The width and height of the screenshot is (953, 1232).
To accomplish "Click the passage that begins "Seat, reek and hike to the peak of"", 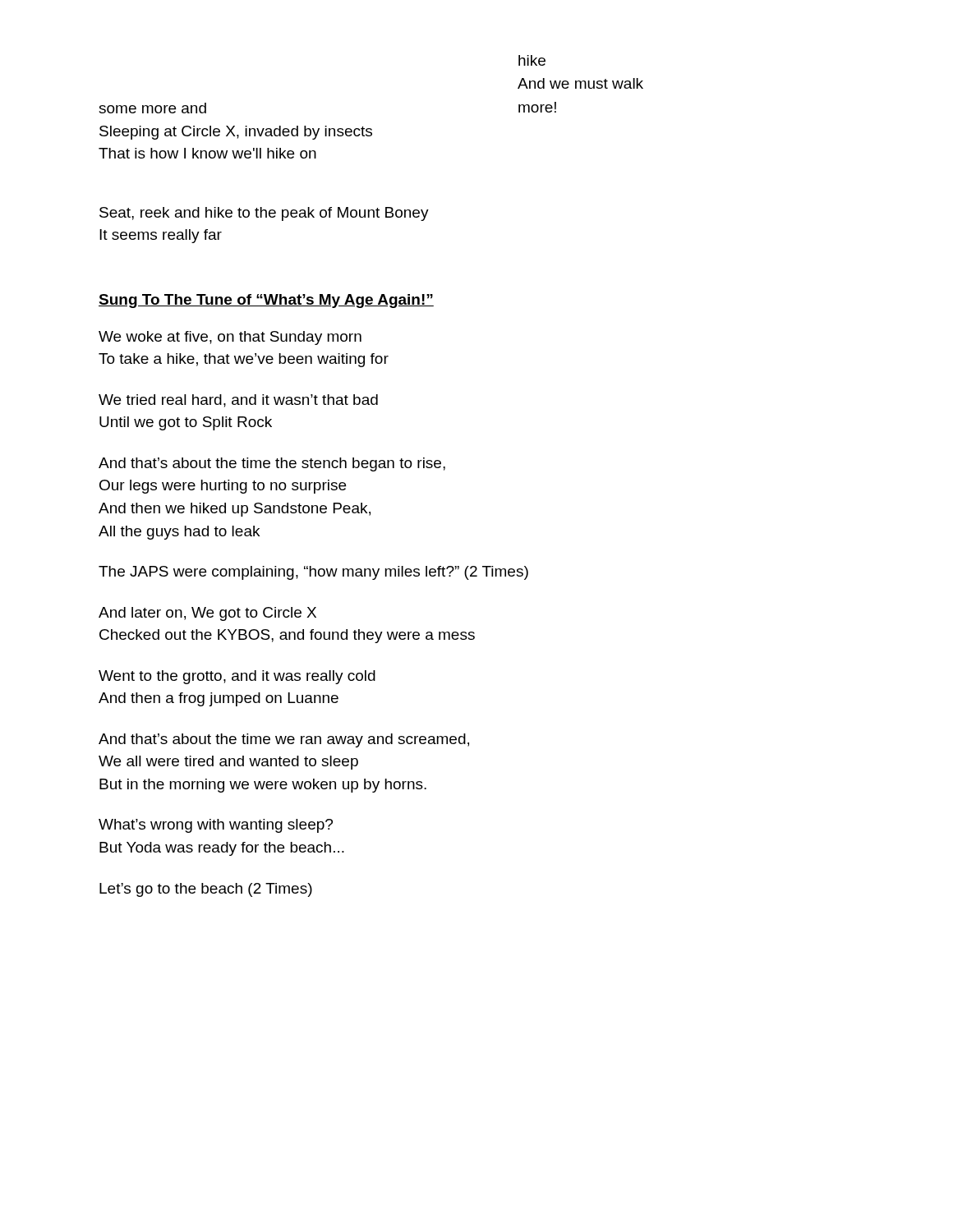I will tap(264, 214).
